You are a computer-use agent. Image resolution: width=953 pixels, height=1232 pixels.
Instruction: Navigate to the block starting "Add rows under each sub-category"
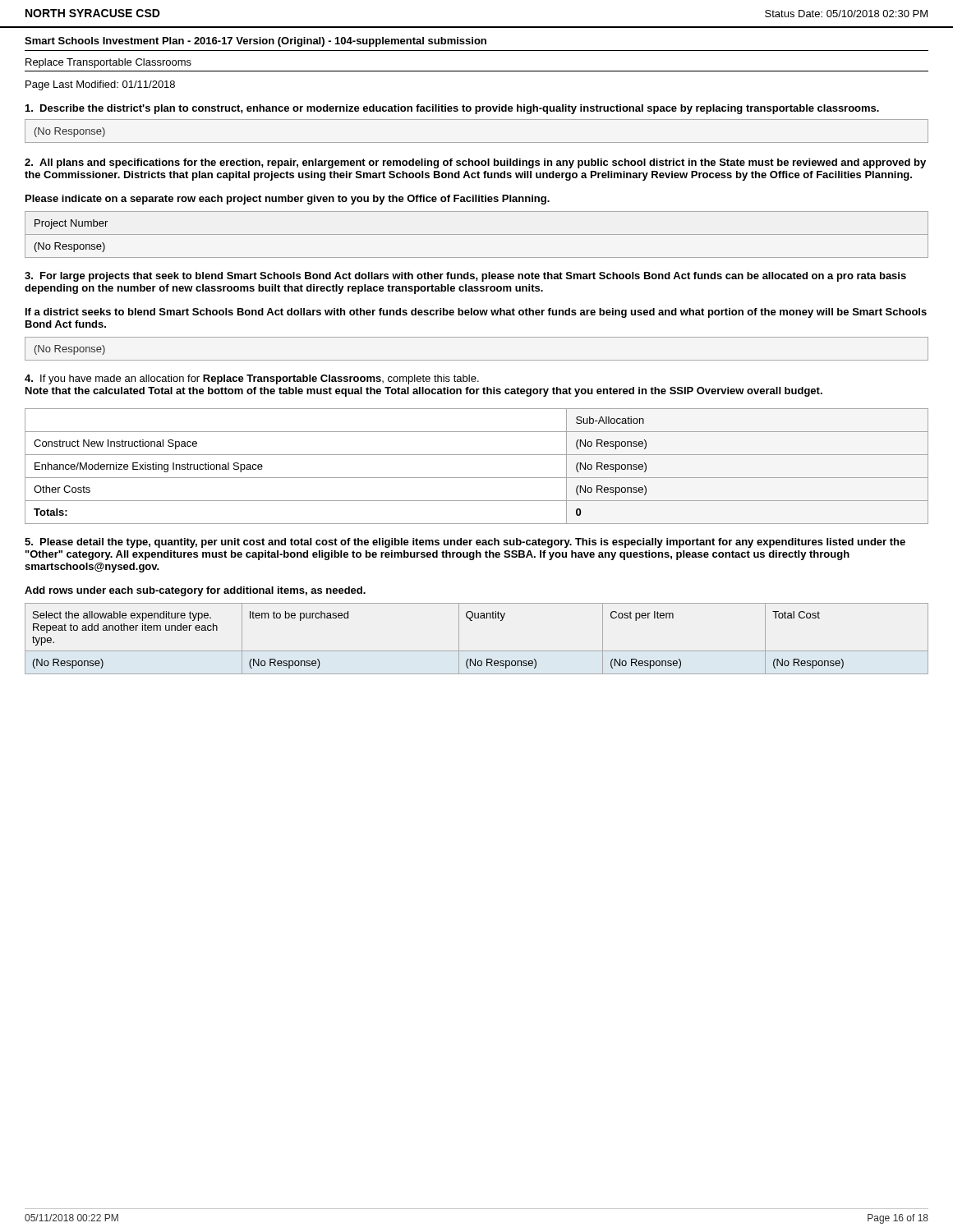pyautogui.click(x=195, y=590)
